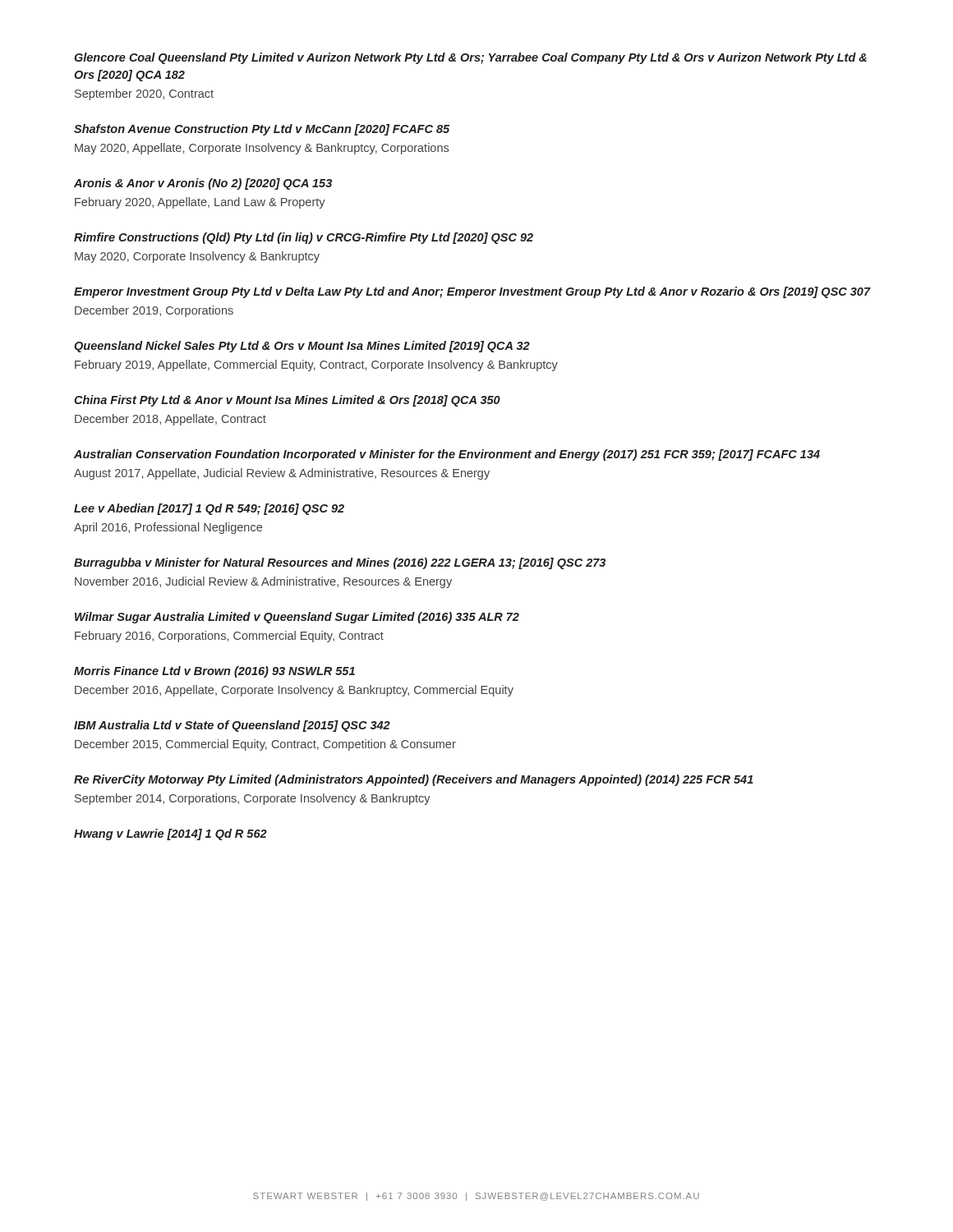Point to the region starting "Wilmar Sugar Australia Limited"
Screen dimensions: 1232x953
pyautogui.click(x=476, y=627)
